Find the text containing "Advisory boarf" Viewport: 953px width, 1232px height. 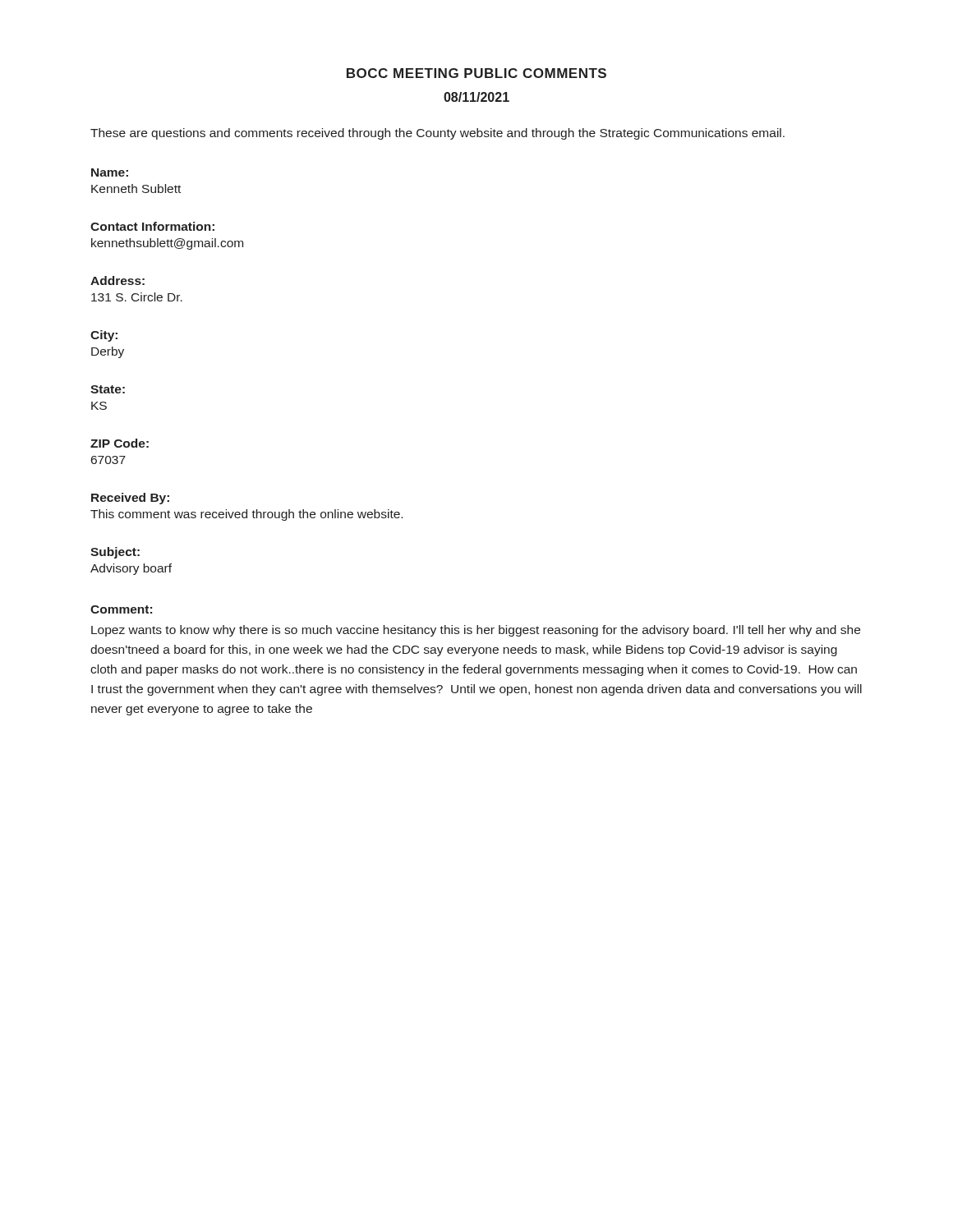(x=131, y=568)
